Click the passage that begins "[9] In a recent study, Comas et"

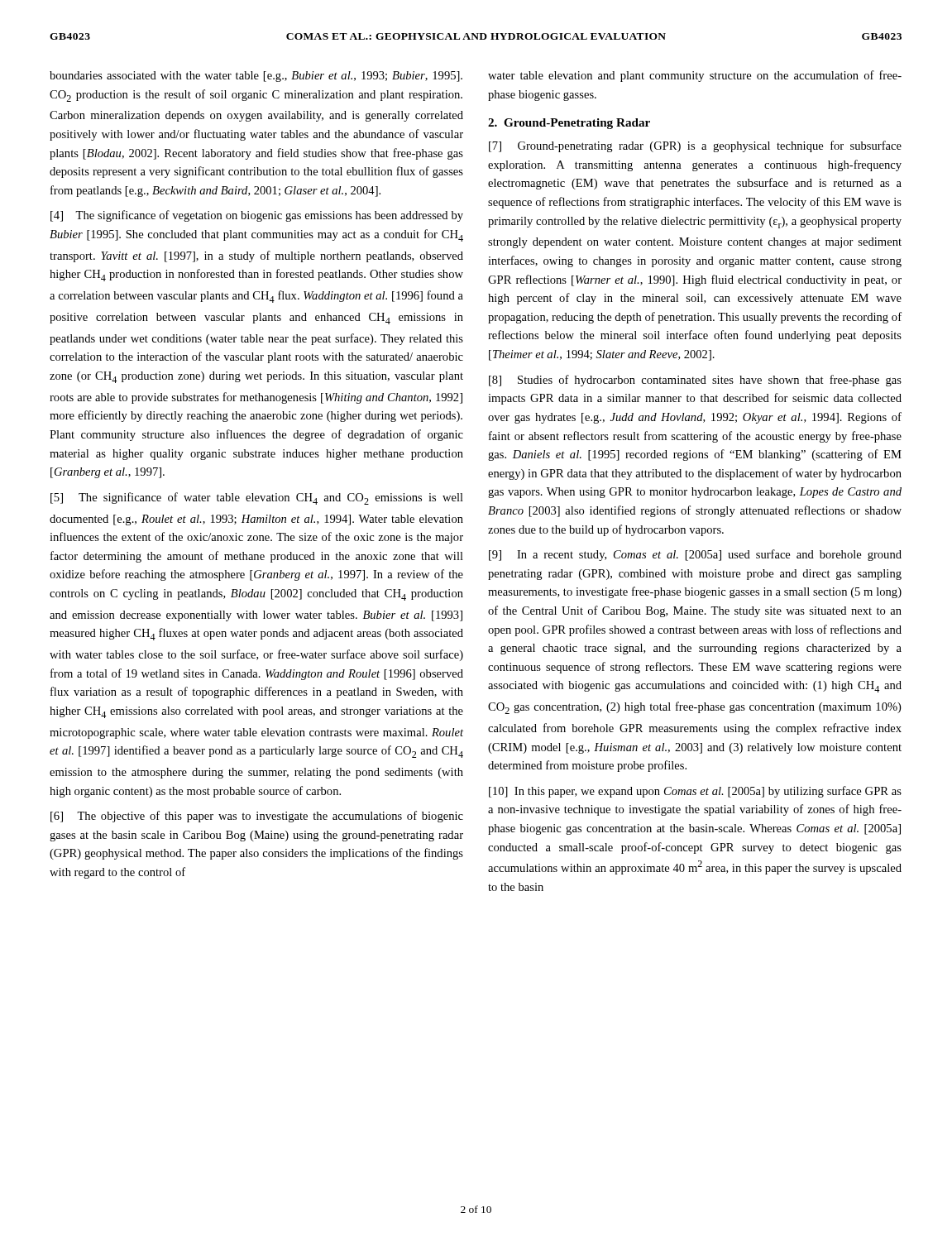[x=695, y=660]
